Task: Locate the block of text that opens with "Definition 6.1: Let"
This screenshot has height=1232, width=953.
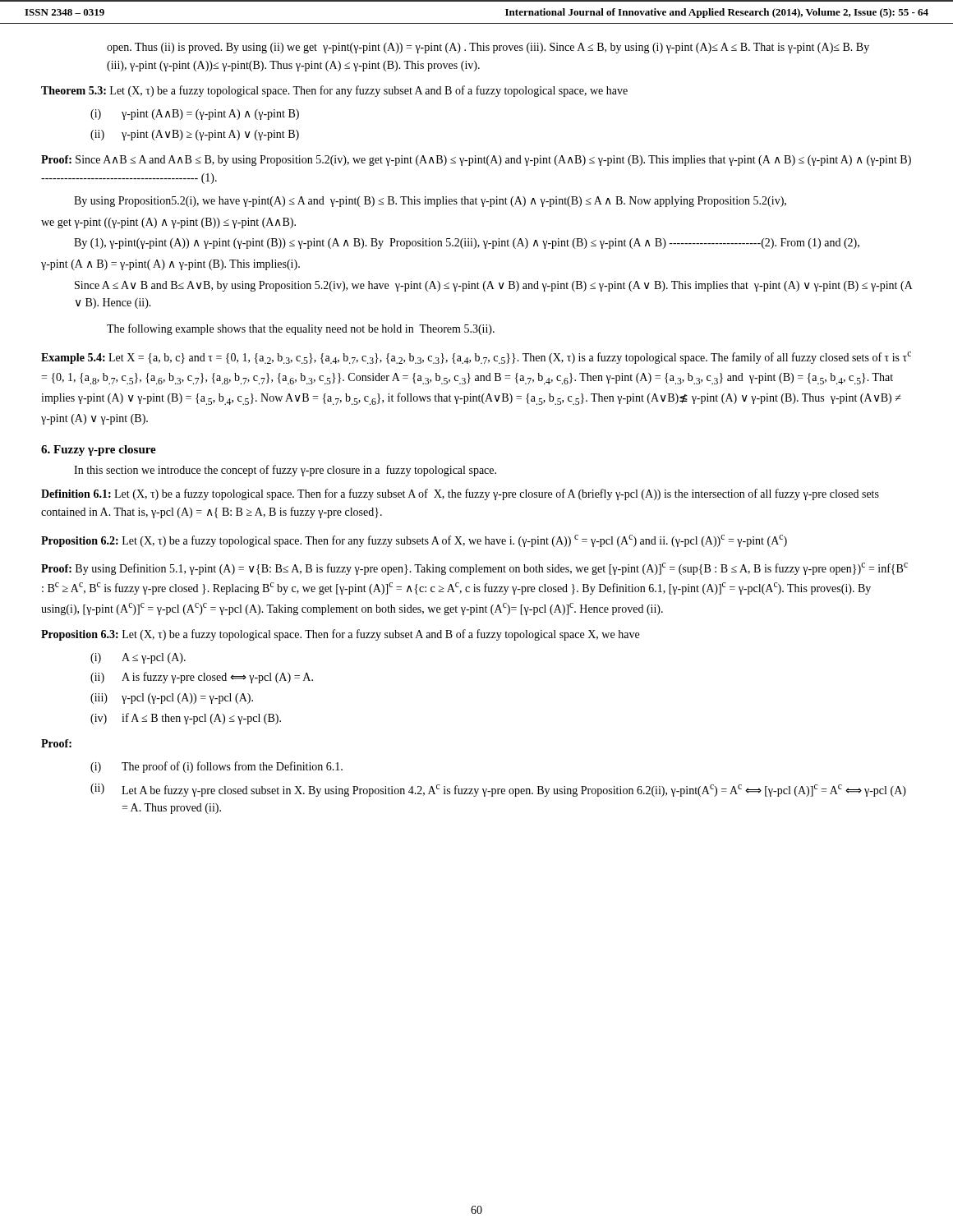Action: pos(460,503)
